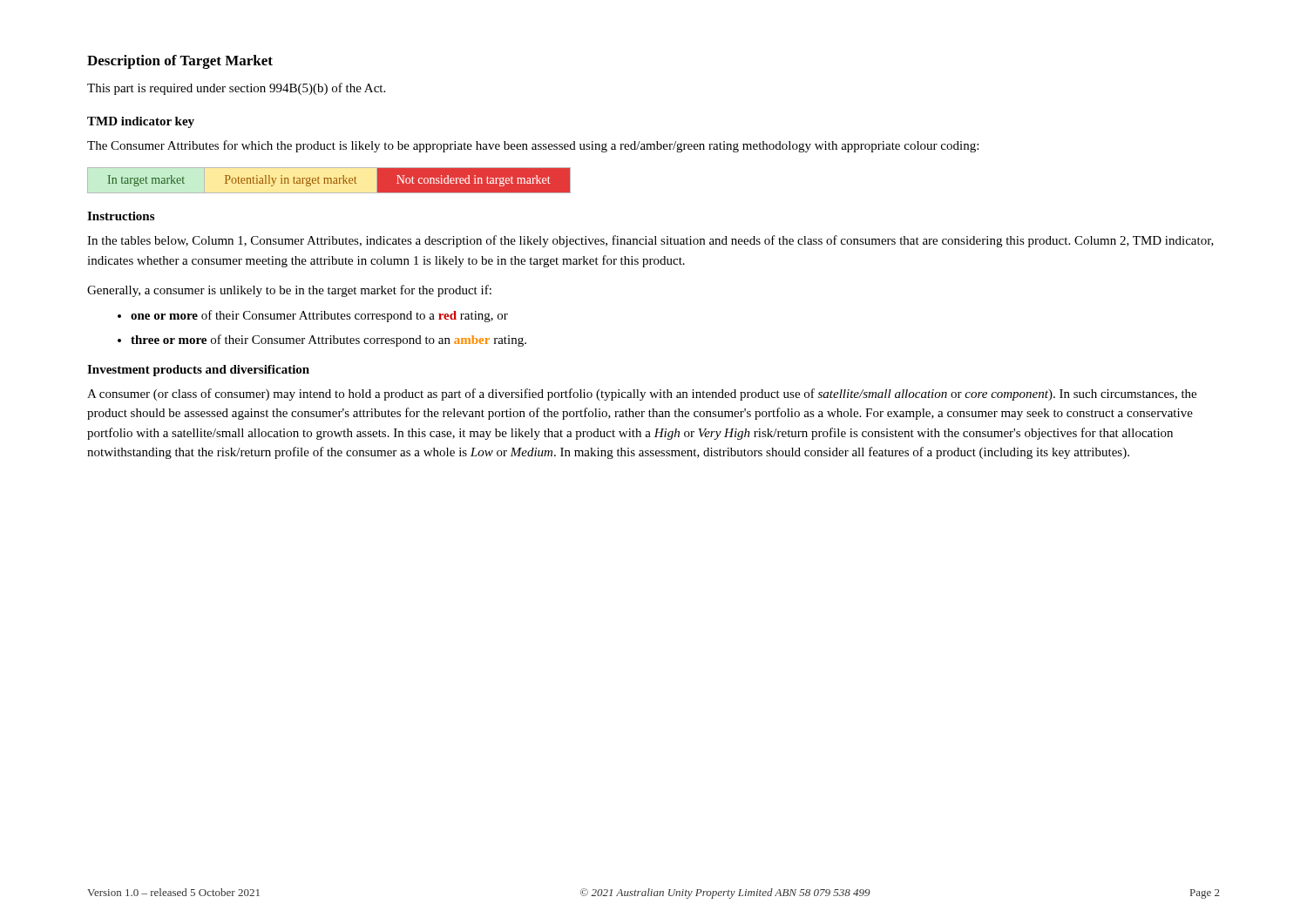The image size is (1307, 924).
Task: Find the block on this page that starts "In the tables below, Column"
Action: pos(651,250)
